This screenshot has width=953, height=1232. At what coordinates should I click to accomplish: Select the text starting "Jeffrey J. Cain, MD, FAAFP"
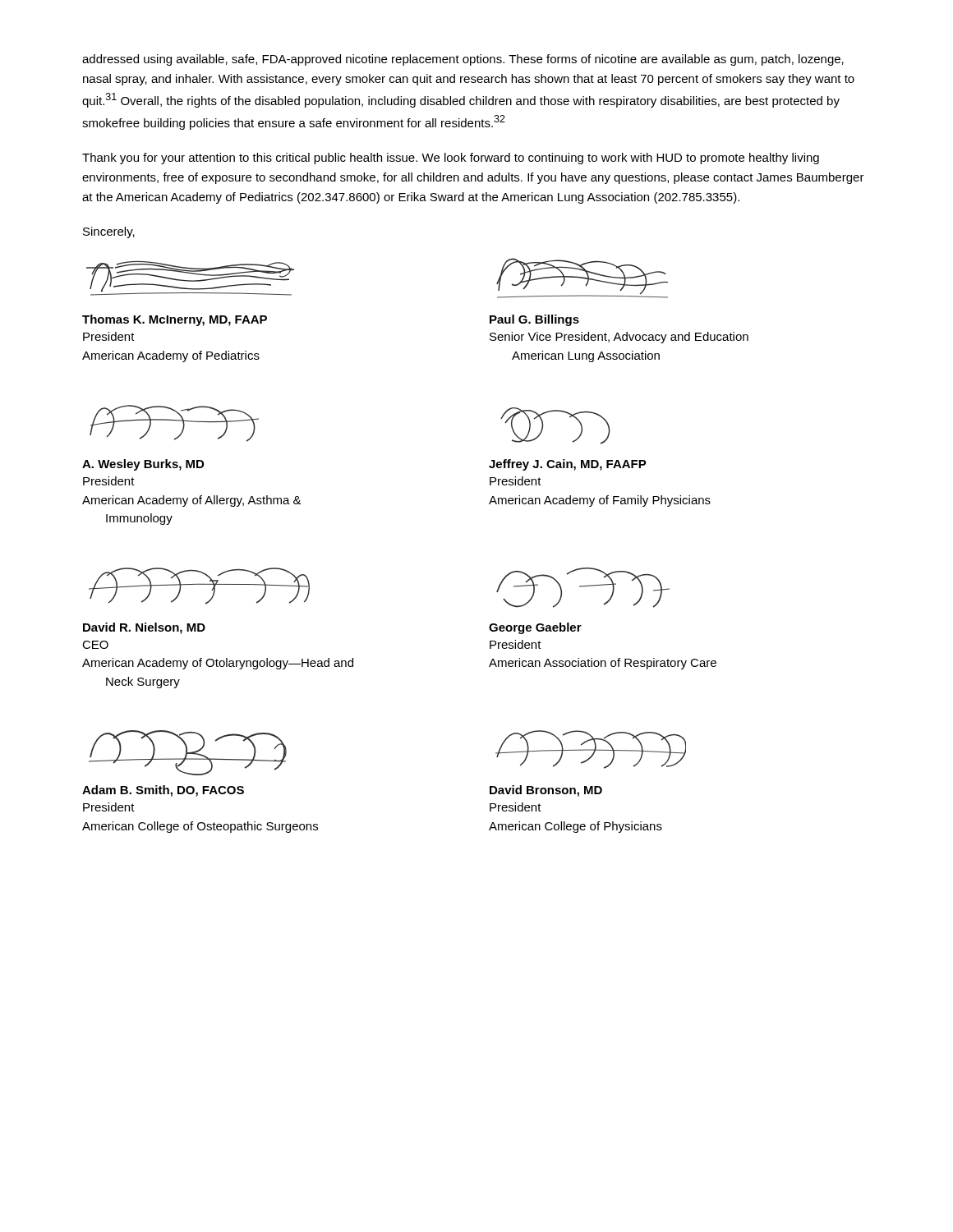pyautogui.click(x=568, y=465)
